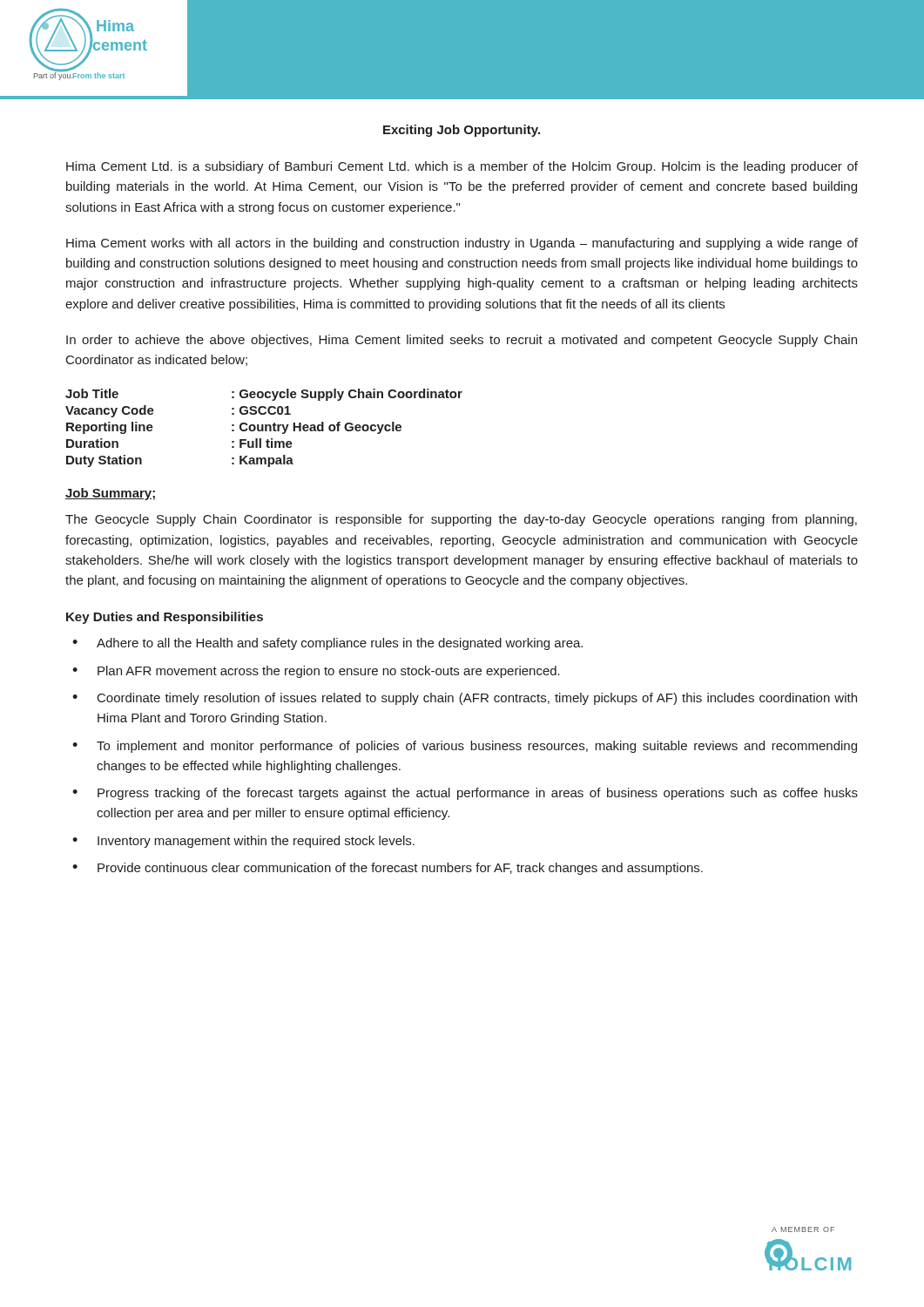
Task: Select the table that reads ": Full time"
Action: tap(462, 427)
